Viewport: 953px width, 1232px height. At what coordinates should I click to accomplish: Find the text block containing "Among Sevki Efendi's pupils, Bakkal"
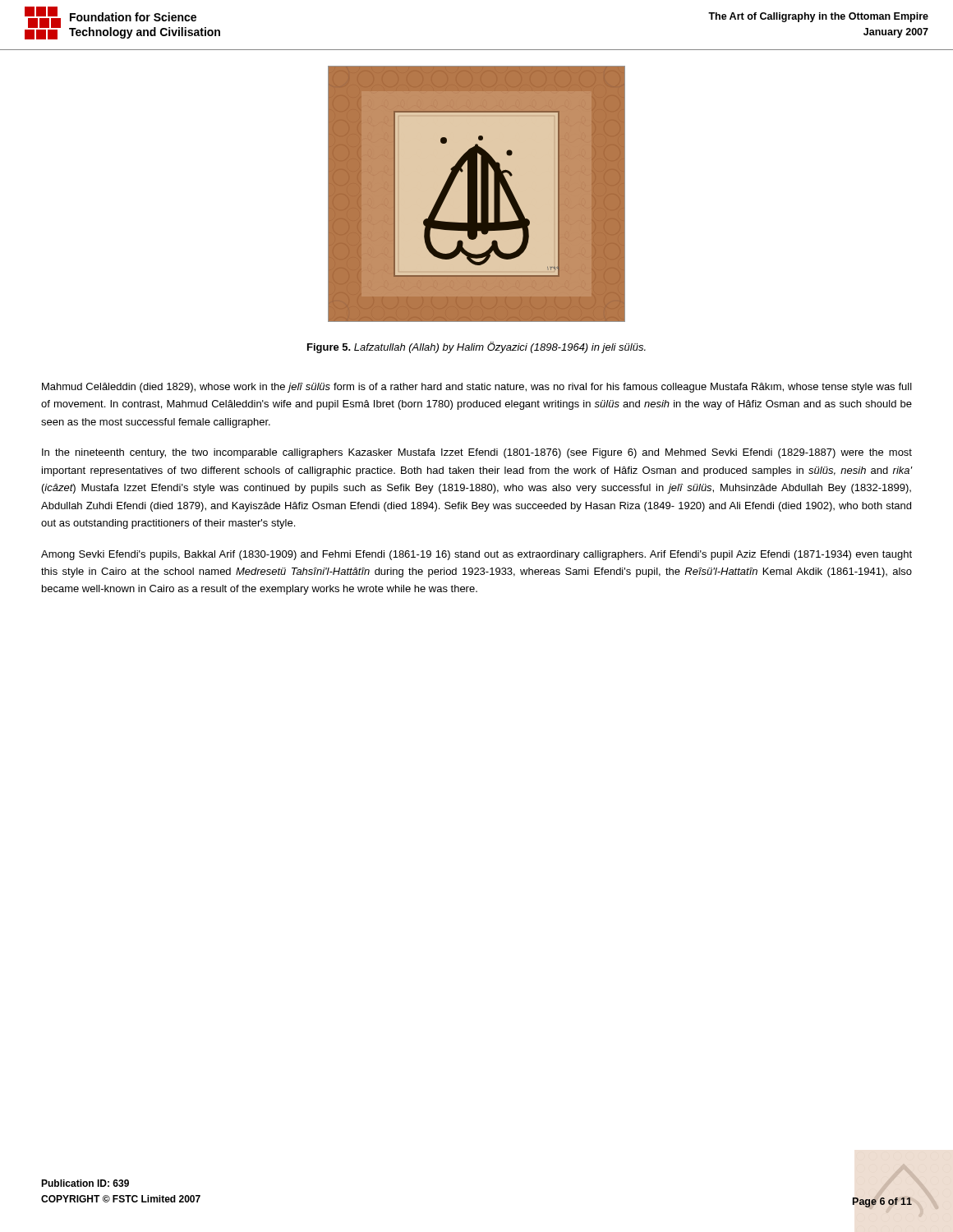[476, 571]
